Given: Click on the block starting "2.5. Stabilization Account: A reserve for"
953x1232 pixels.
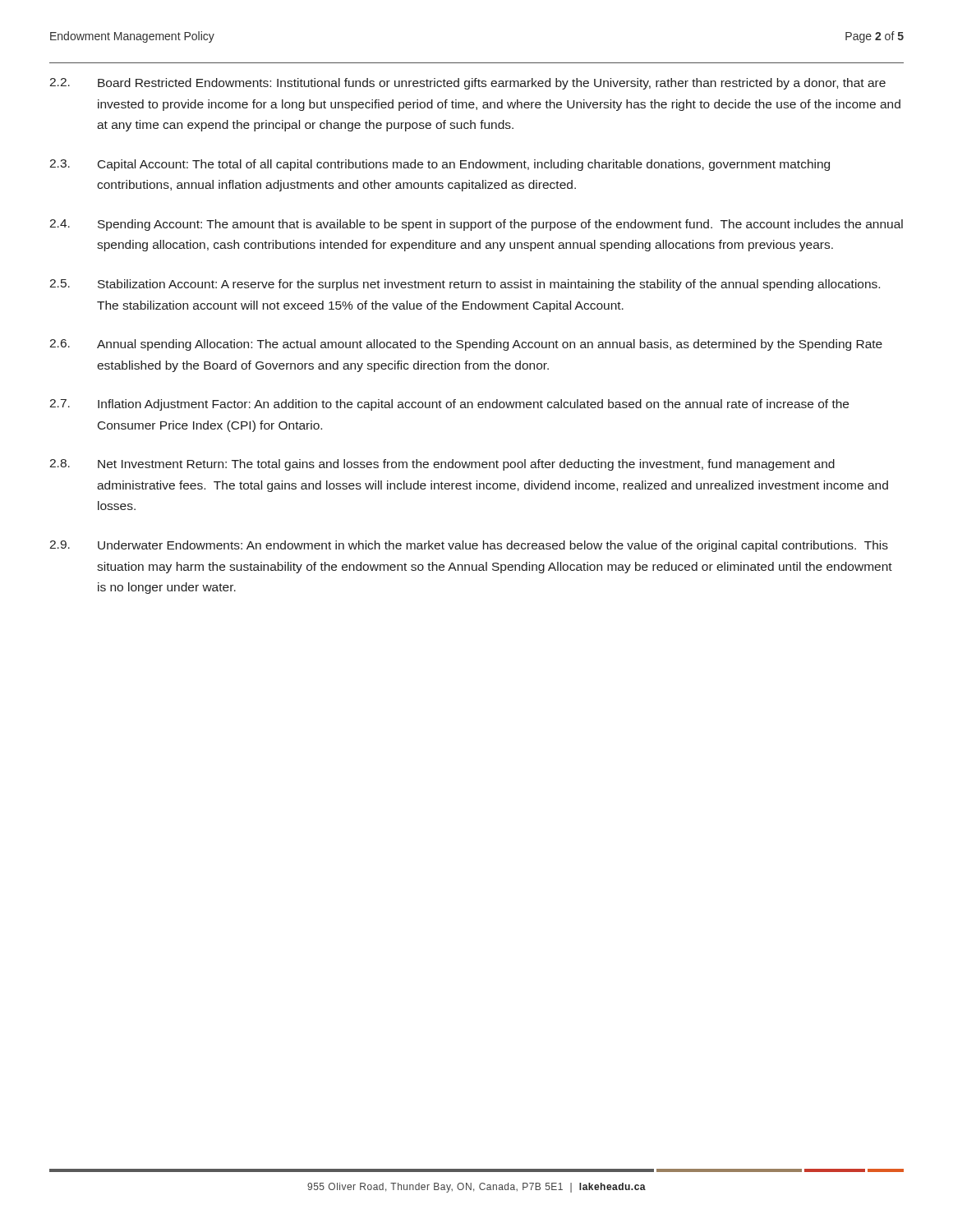Looking at the screenshot, I should click(476, 294).
